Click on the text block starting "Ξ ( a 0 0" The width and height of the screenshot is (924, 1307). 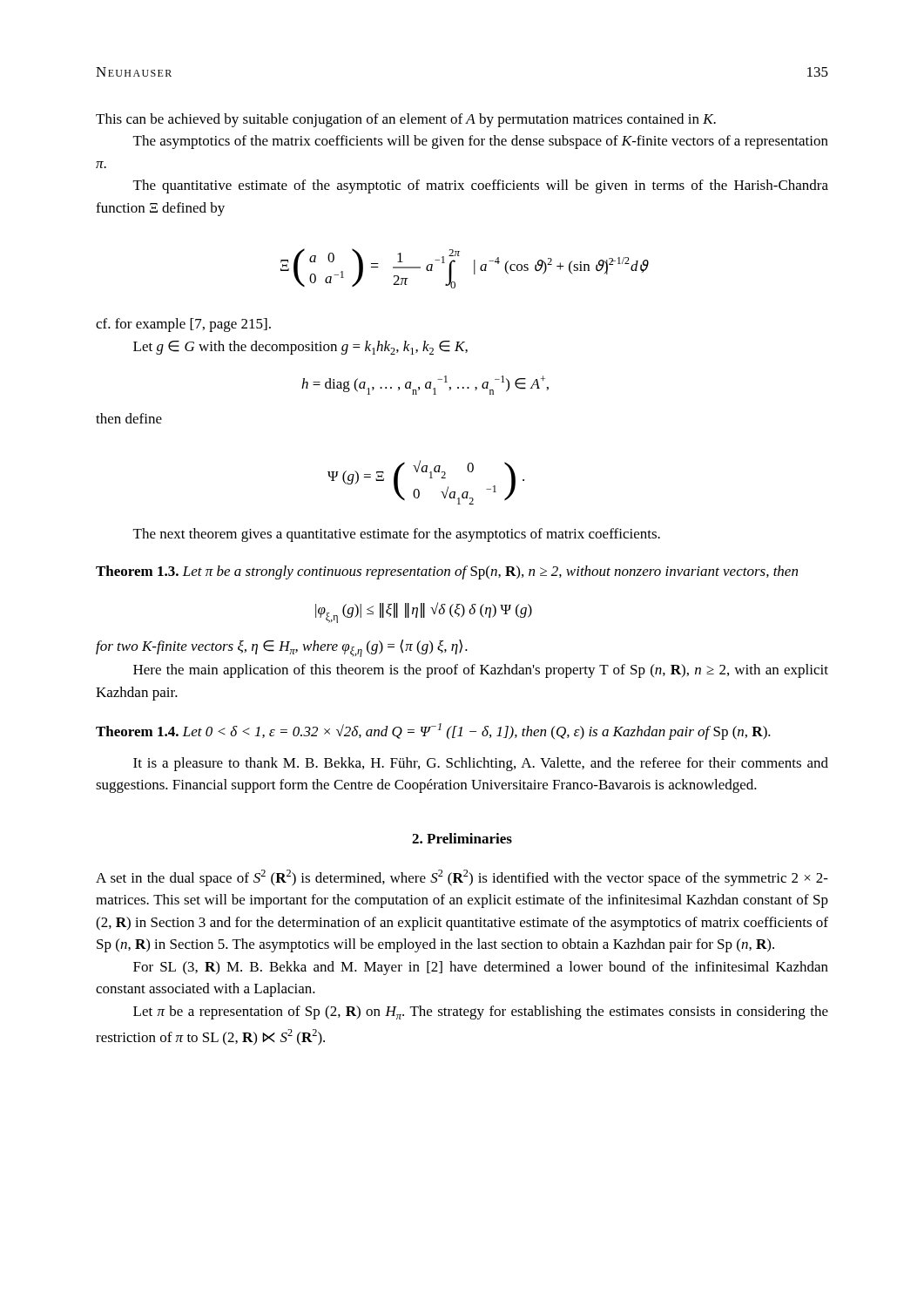463,266
